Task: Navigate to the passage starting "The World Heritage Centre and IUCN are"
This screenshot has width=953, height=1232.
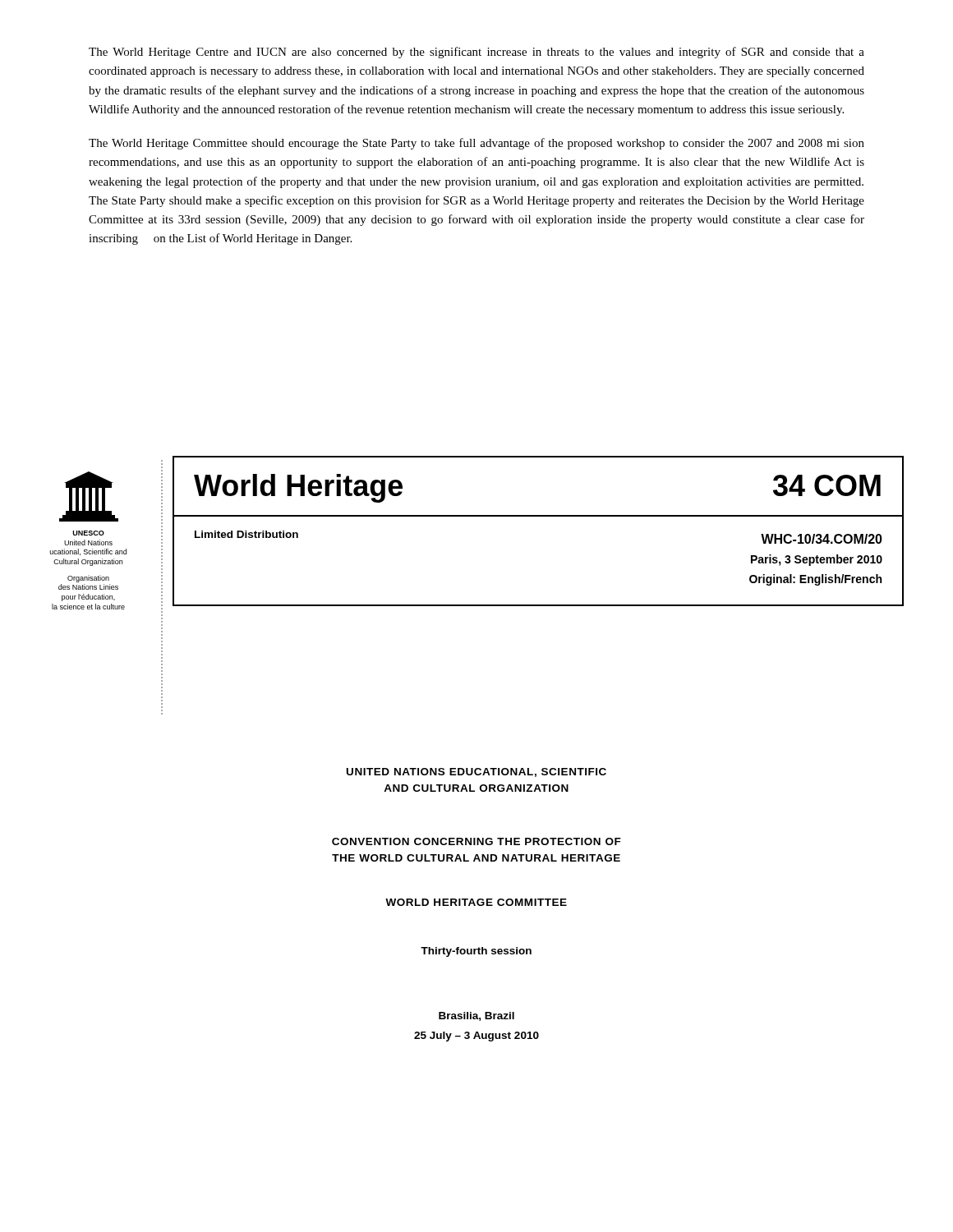Action: pos(476,81)
